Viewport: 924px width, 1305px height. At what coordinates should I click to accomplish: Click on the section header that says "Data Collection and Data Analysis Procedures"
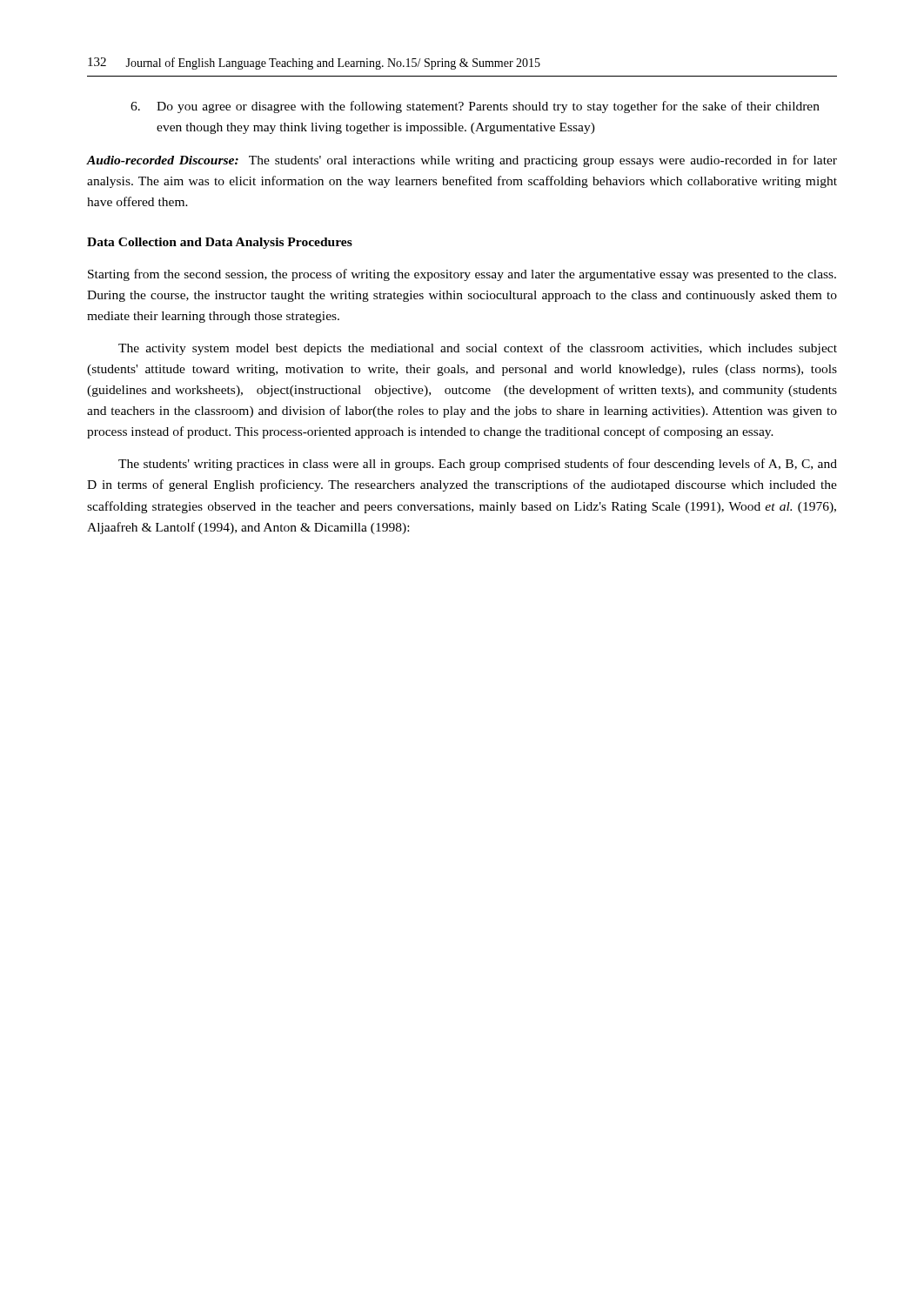[220, 242]
